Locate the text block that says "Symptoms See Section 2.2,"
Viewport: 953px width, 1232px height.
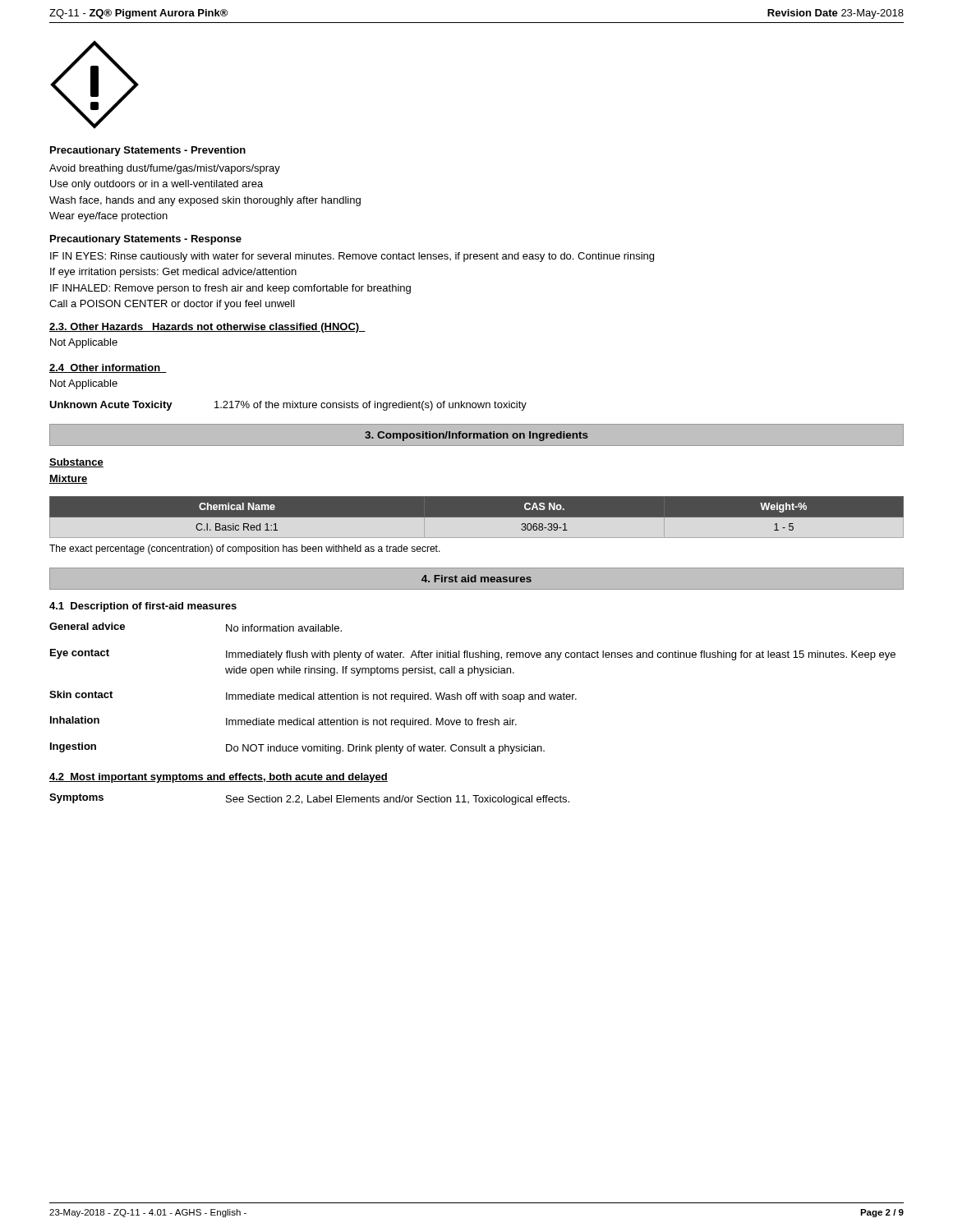476,799
